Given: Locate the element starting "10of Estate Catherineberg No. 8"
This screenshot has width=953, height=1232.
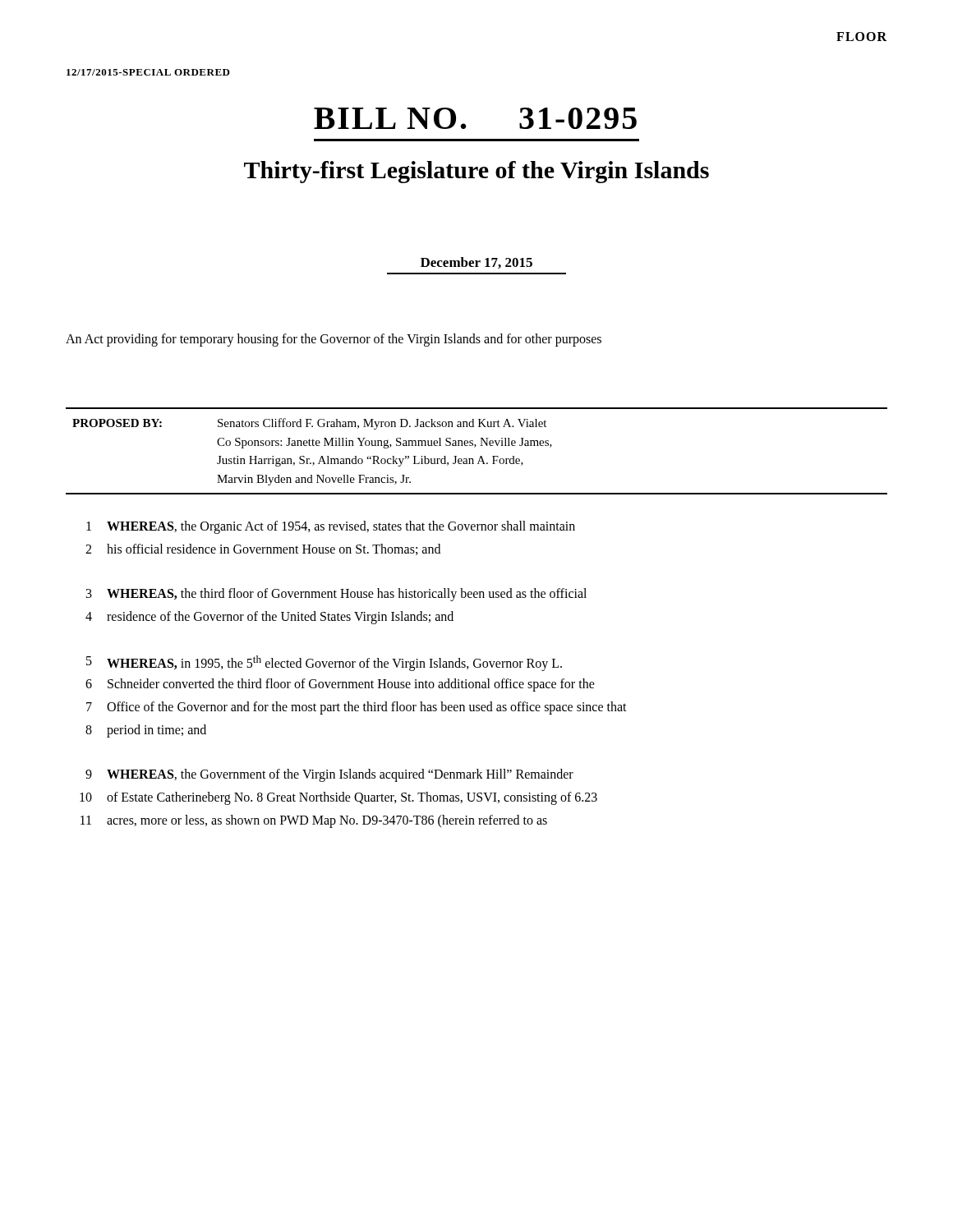Looking at the screenshot, I should point(332,798).
